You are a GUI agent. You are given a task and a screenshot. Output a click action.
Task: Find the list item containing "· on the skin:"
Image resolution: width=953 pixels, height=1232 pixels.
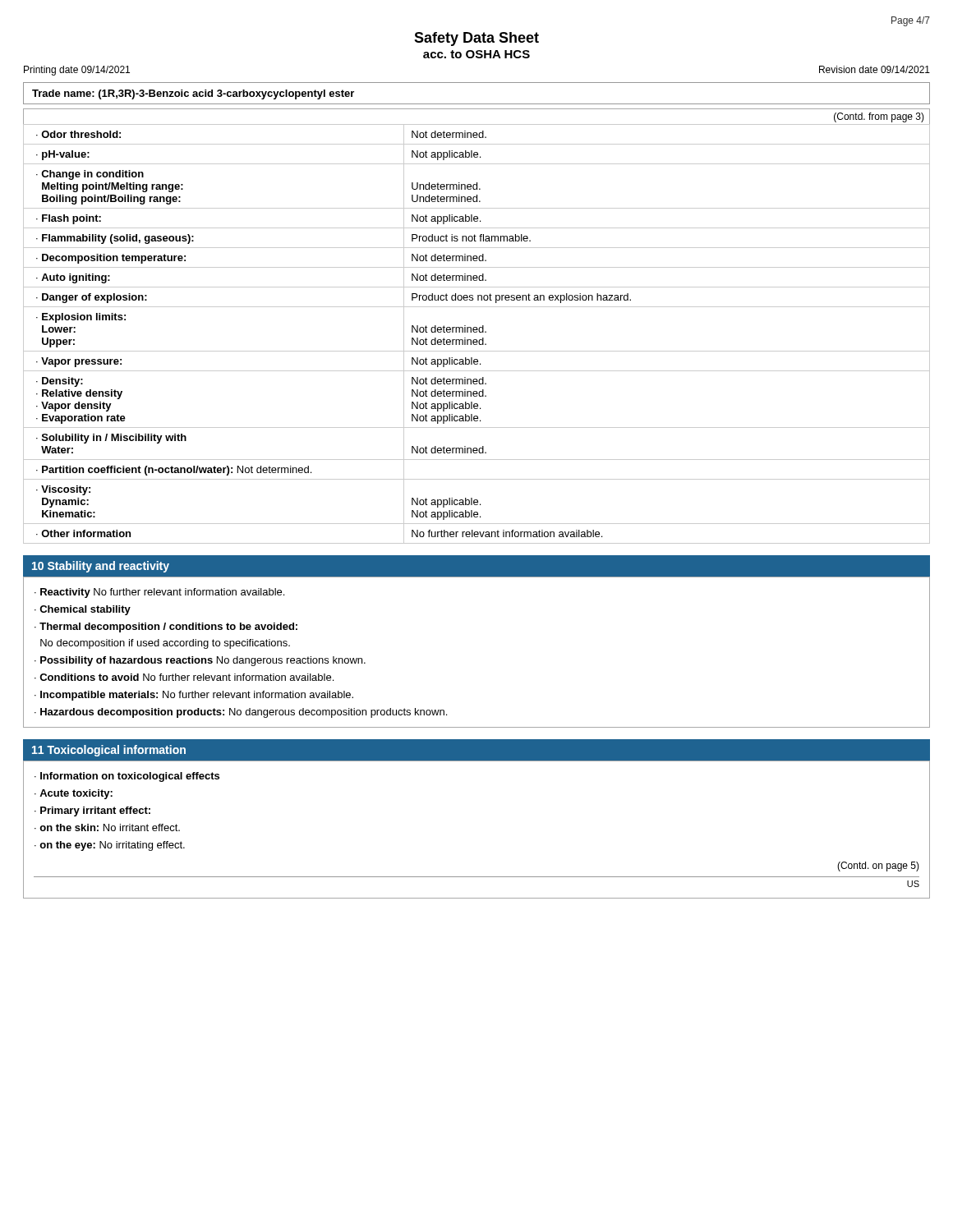click(x=107, y=827)
